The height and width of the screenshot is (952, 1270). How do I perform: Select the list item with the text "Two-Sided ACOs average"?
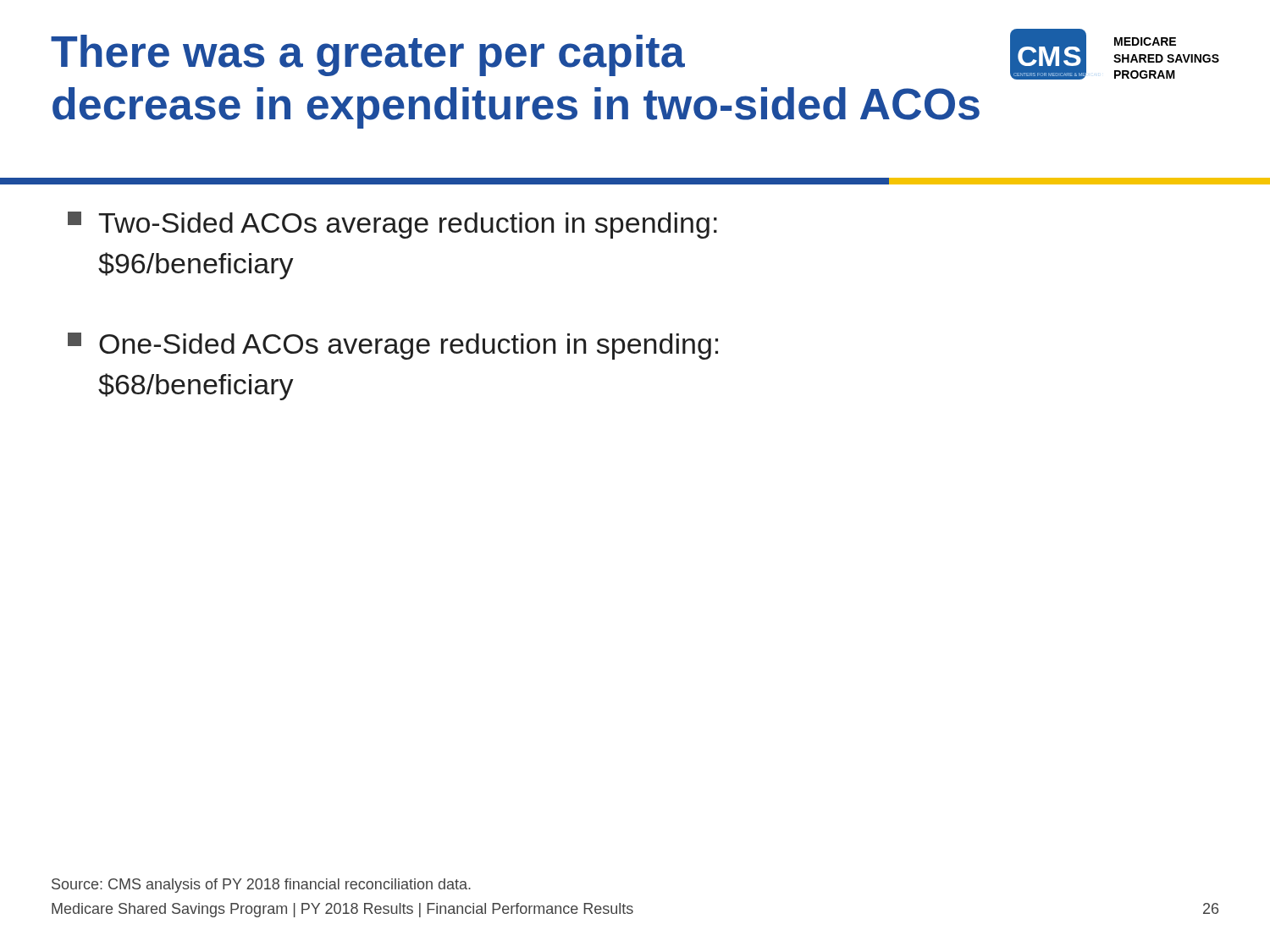pos(393,243)
